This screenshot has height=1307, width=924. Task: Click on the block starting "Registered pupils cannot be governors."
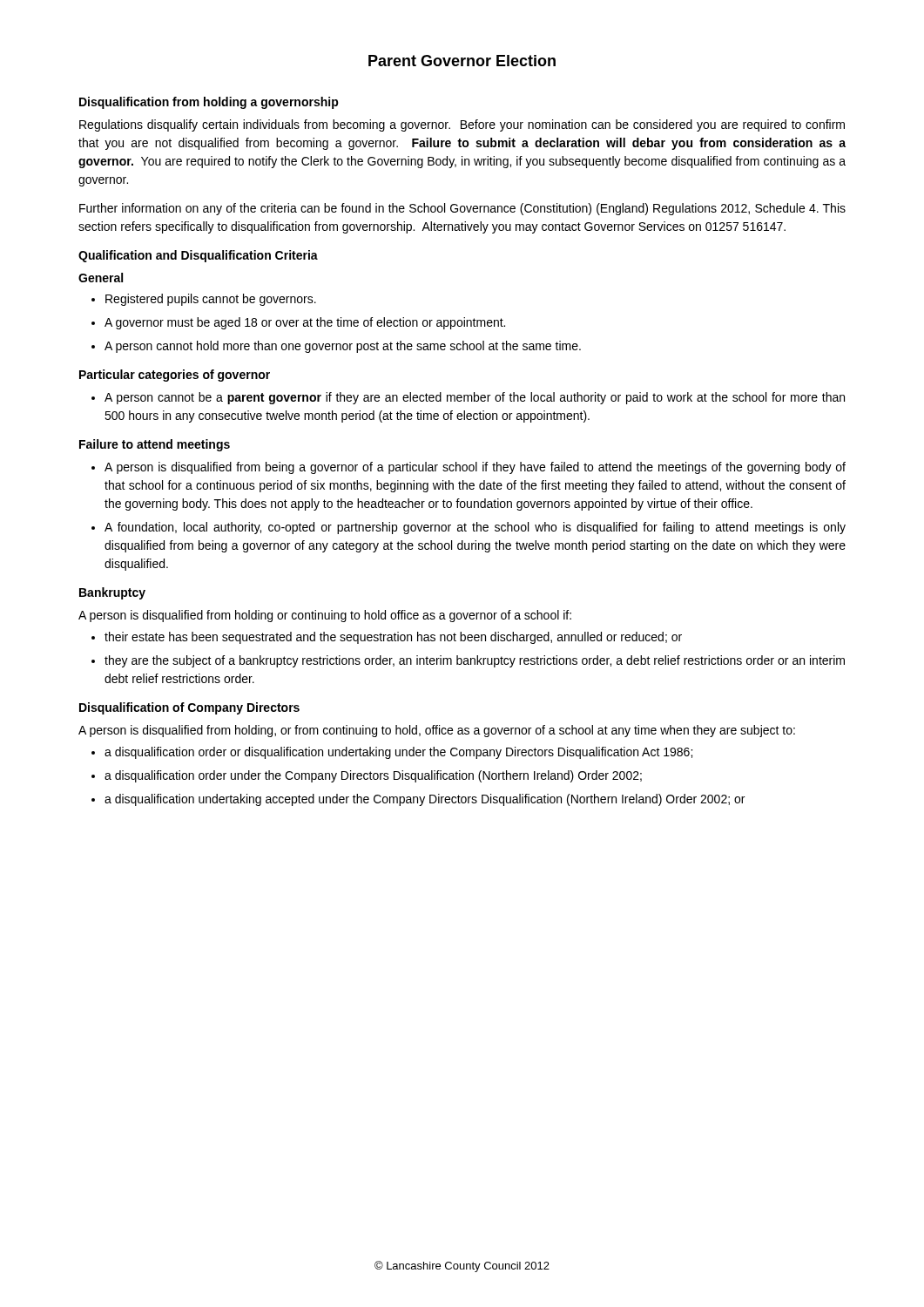pyautogui.click(x=211, y=299)
